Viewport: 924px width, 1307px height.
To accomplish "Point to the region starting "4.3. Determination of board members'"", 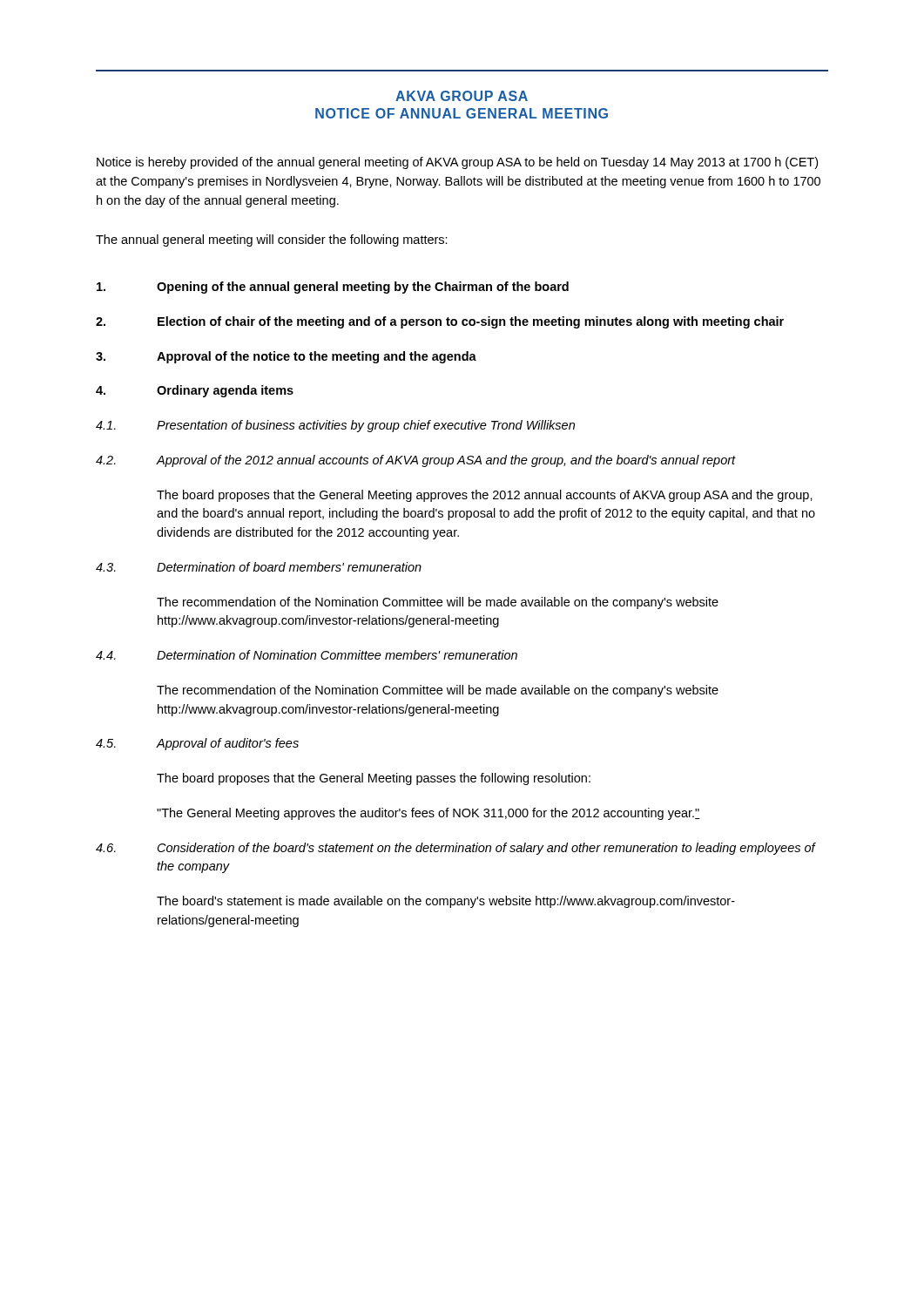I will click(x=259, y=567).
